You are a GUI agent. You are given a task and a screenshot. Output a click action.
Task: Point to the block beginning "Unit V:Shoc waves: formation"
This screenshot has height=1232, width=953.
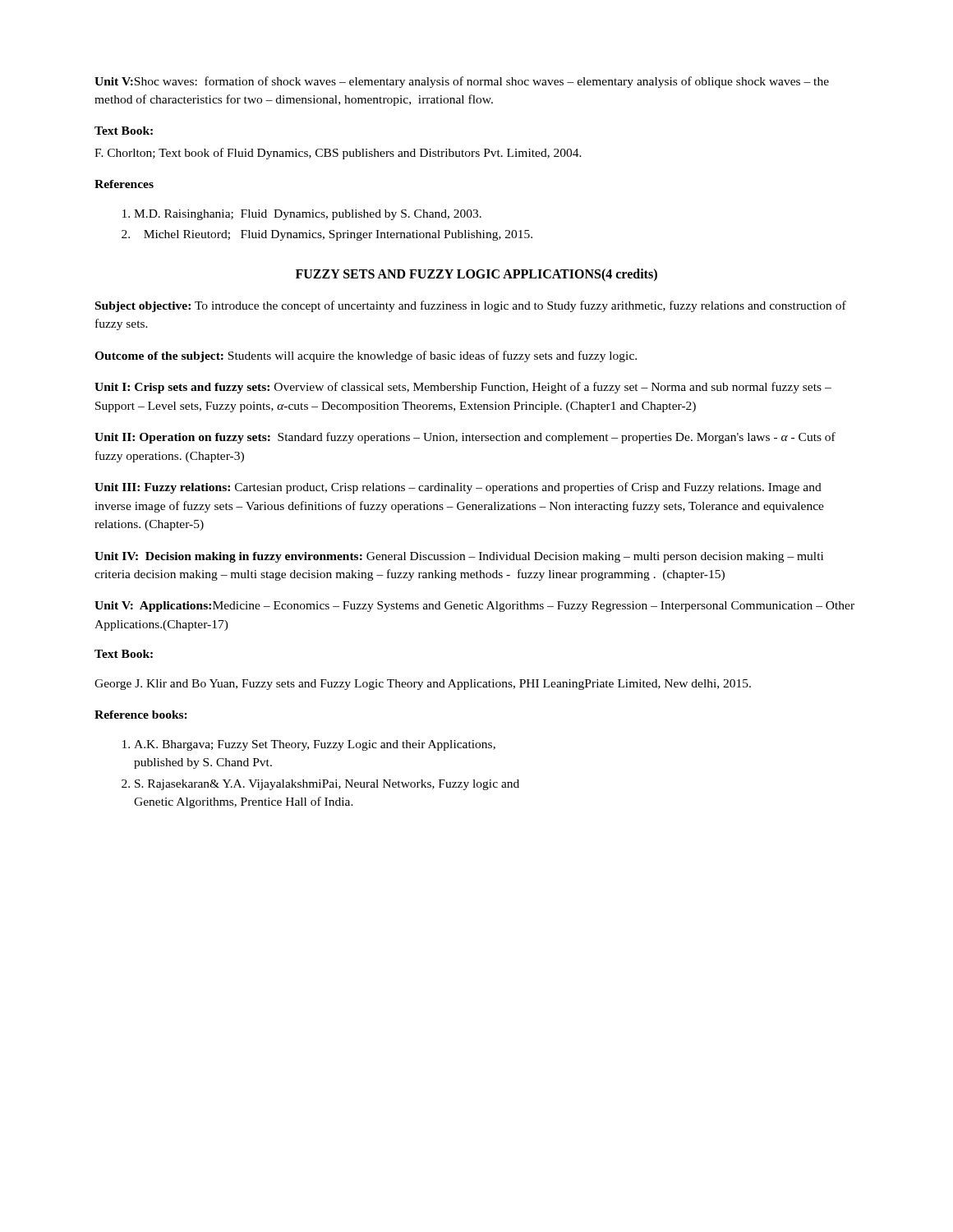(x=476, y=90)
